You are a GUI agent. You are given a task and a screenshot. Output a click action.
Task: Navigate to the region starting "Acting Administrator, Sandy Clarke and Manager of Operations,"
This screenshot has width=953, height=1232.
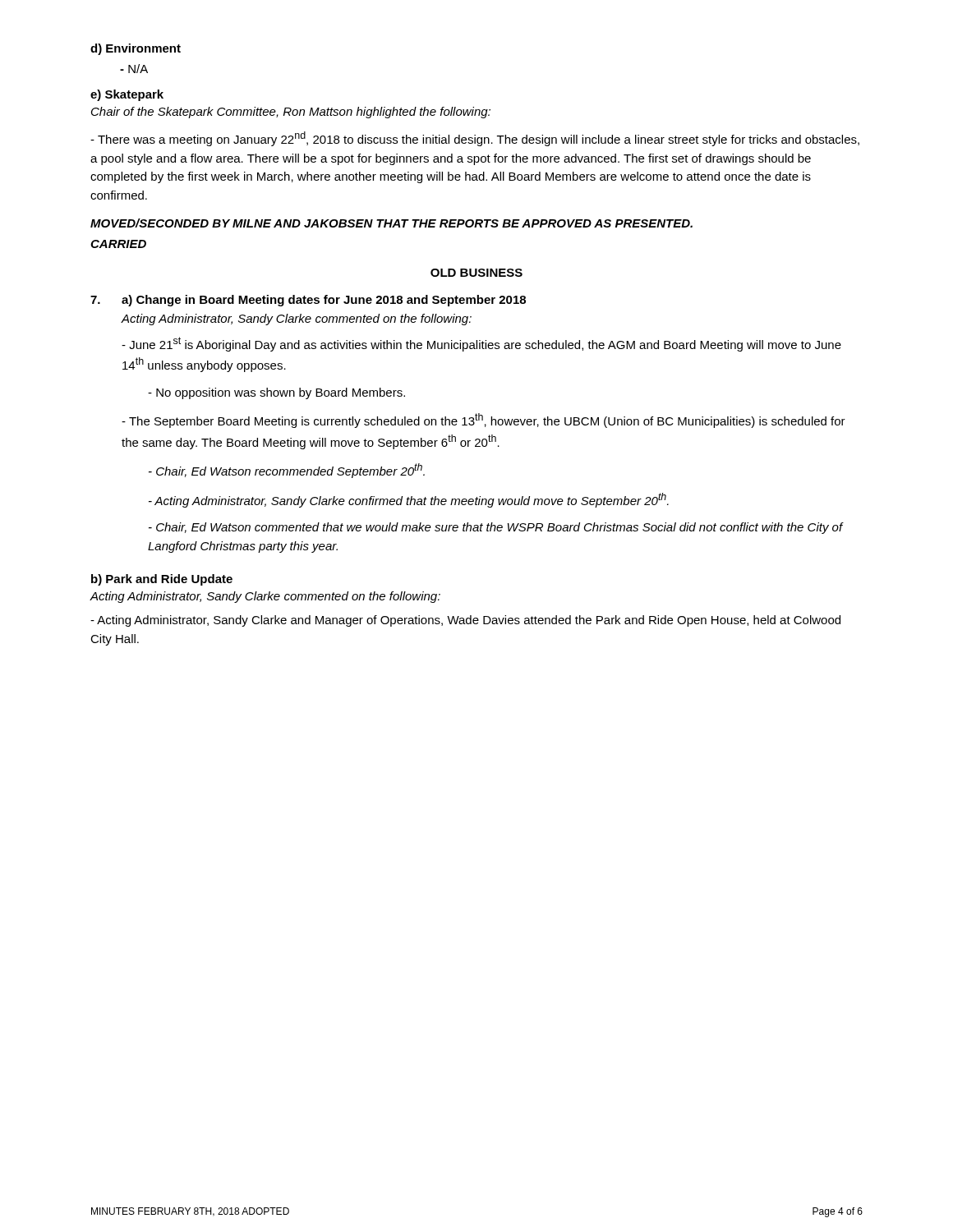click(x=466, y=629)
